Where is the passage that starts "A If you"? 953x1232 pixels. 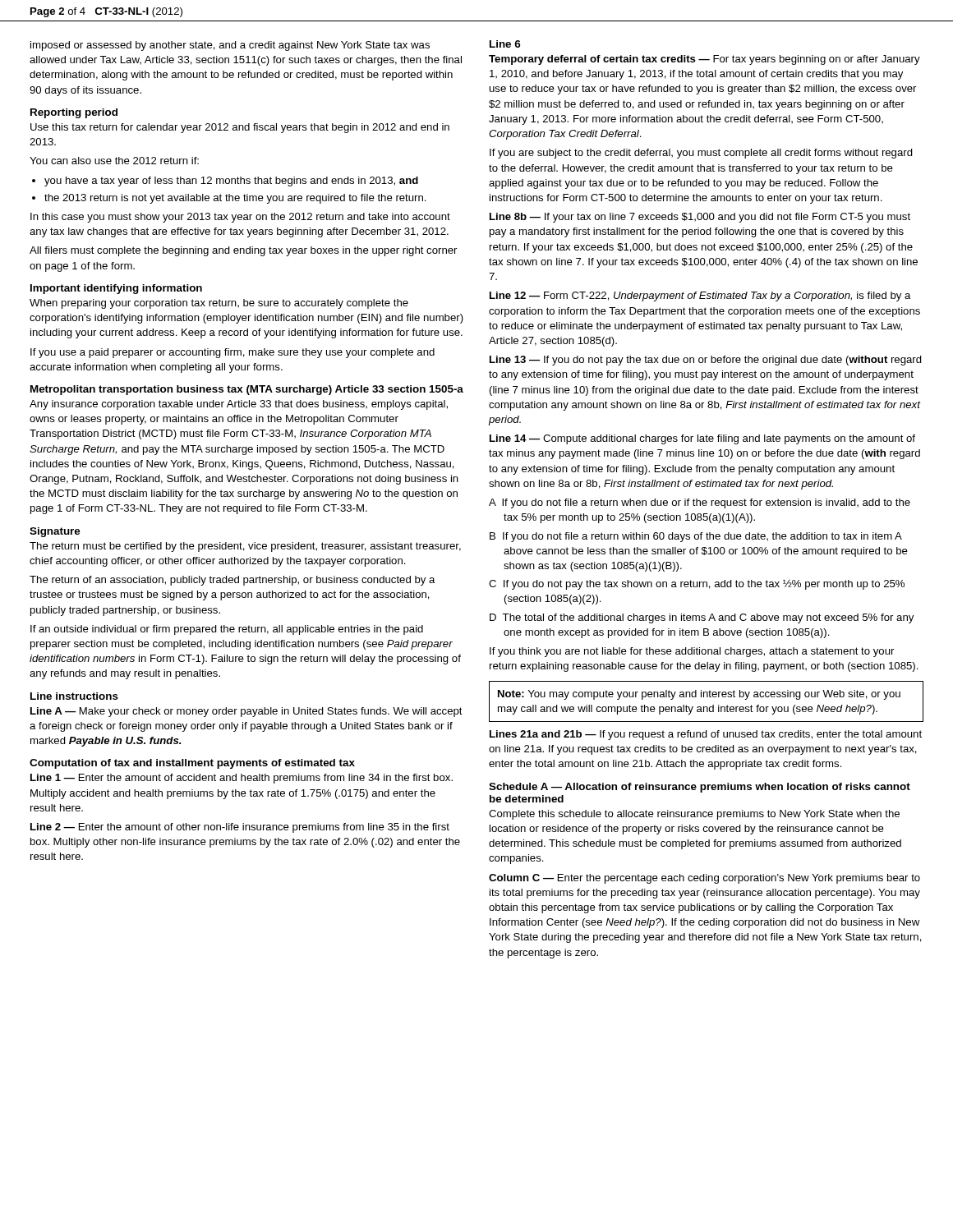click(700, 510)
